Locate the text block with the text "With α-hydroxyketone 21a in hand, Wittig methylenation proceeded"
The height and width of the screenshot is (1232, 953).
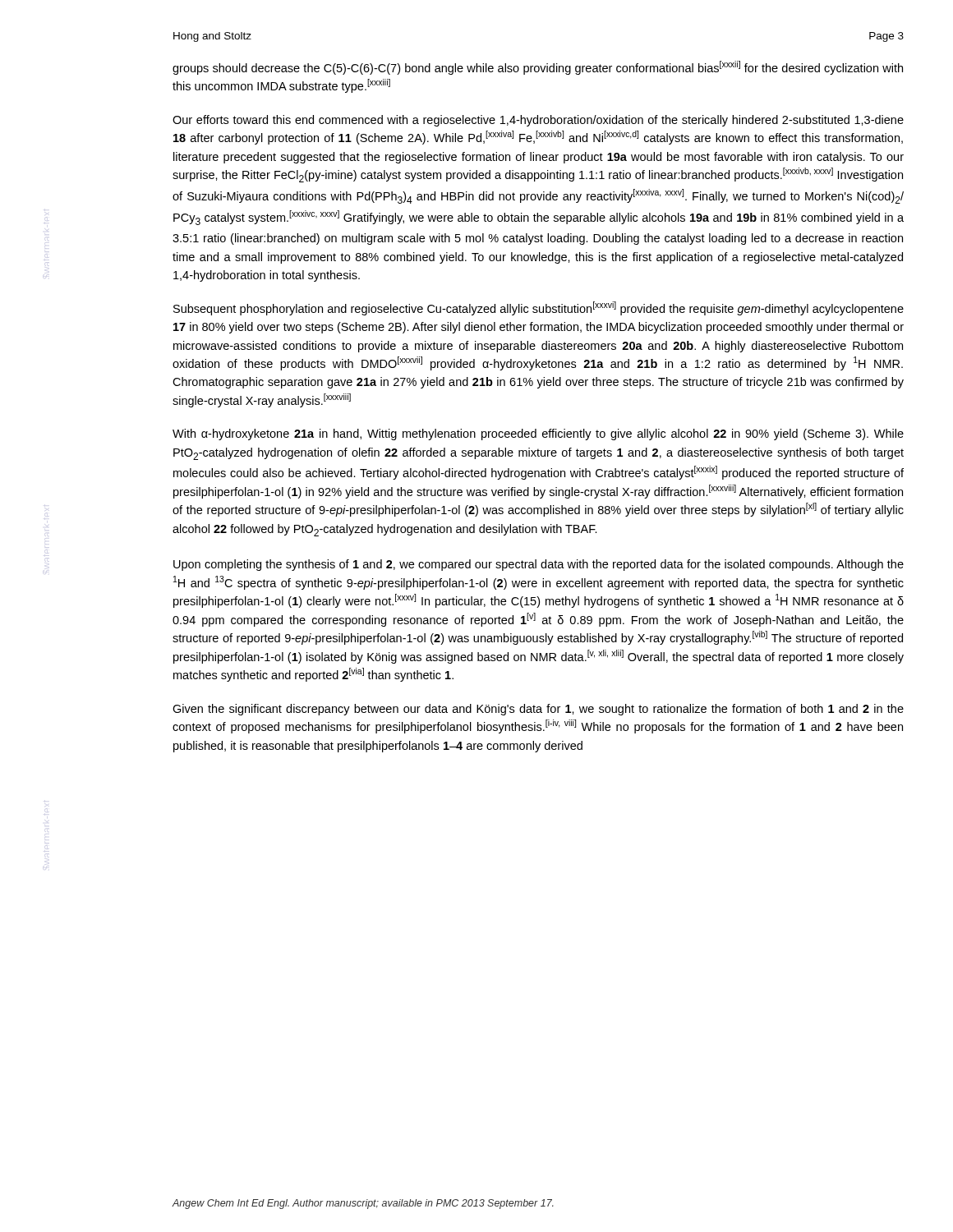pos(538,483)
